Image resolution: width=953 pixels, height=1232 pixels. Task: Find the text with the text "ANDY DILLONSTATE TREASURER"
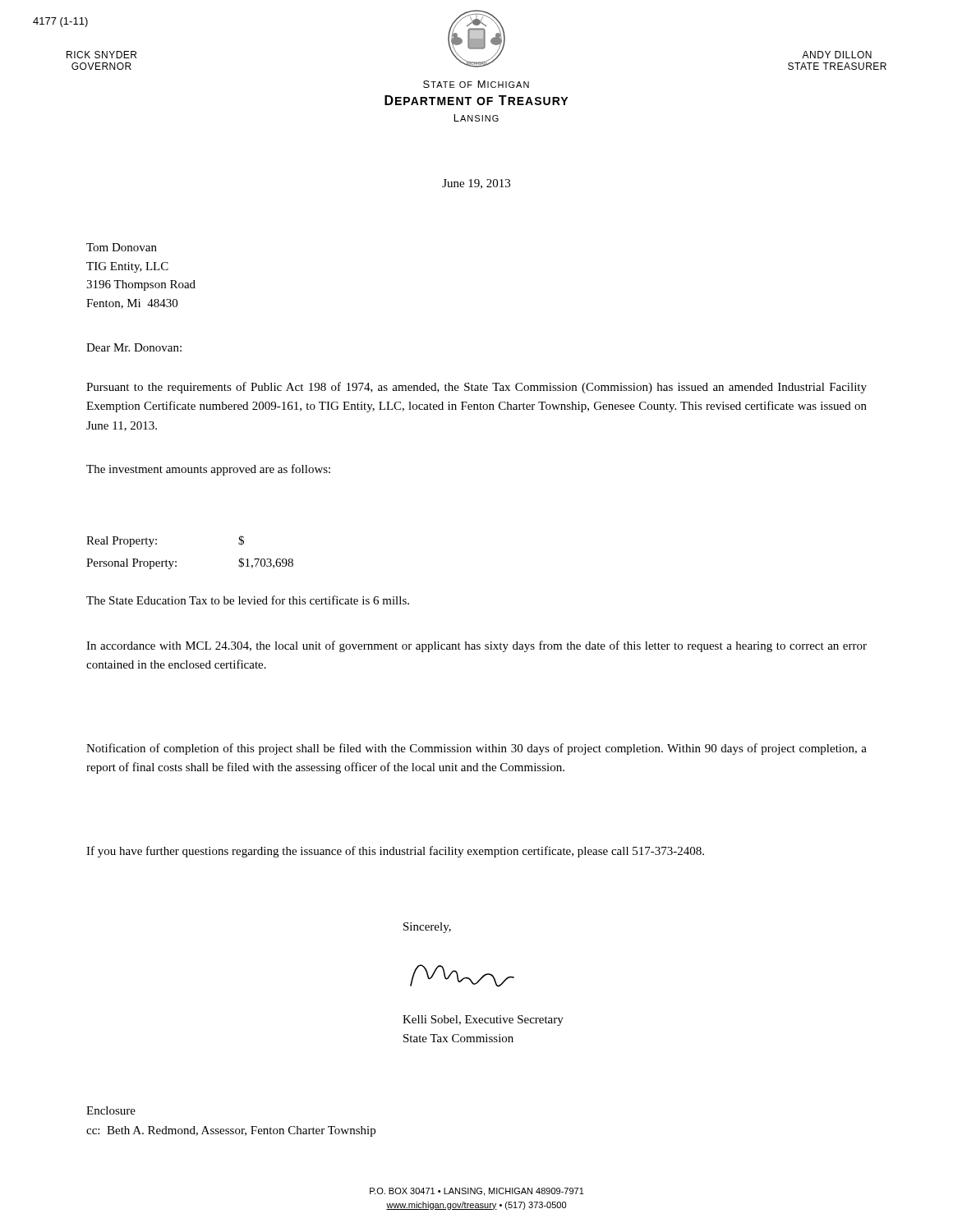837,61
